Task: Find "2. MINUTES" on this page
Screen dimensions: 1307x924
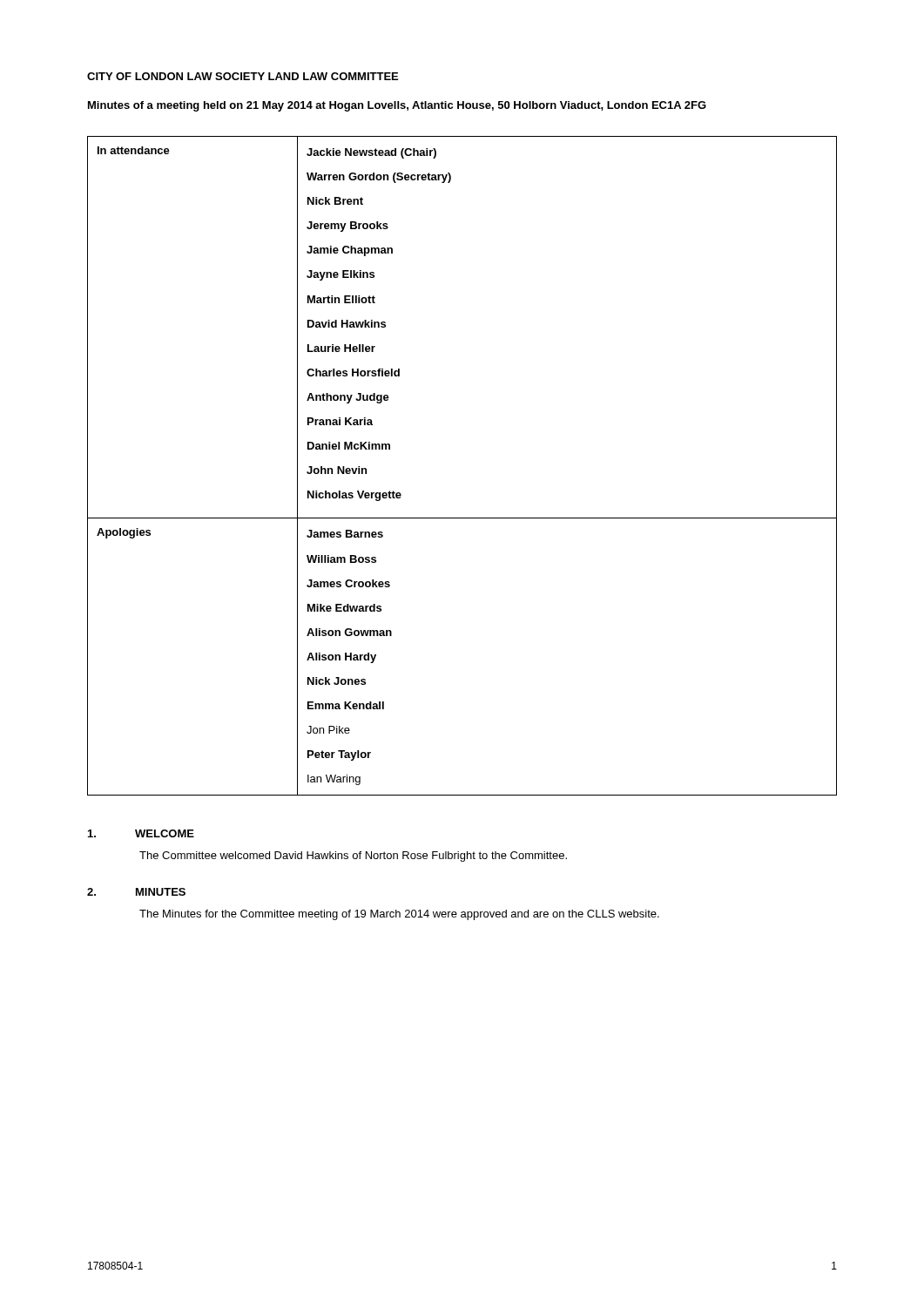Action: 137,892
